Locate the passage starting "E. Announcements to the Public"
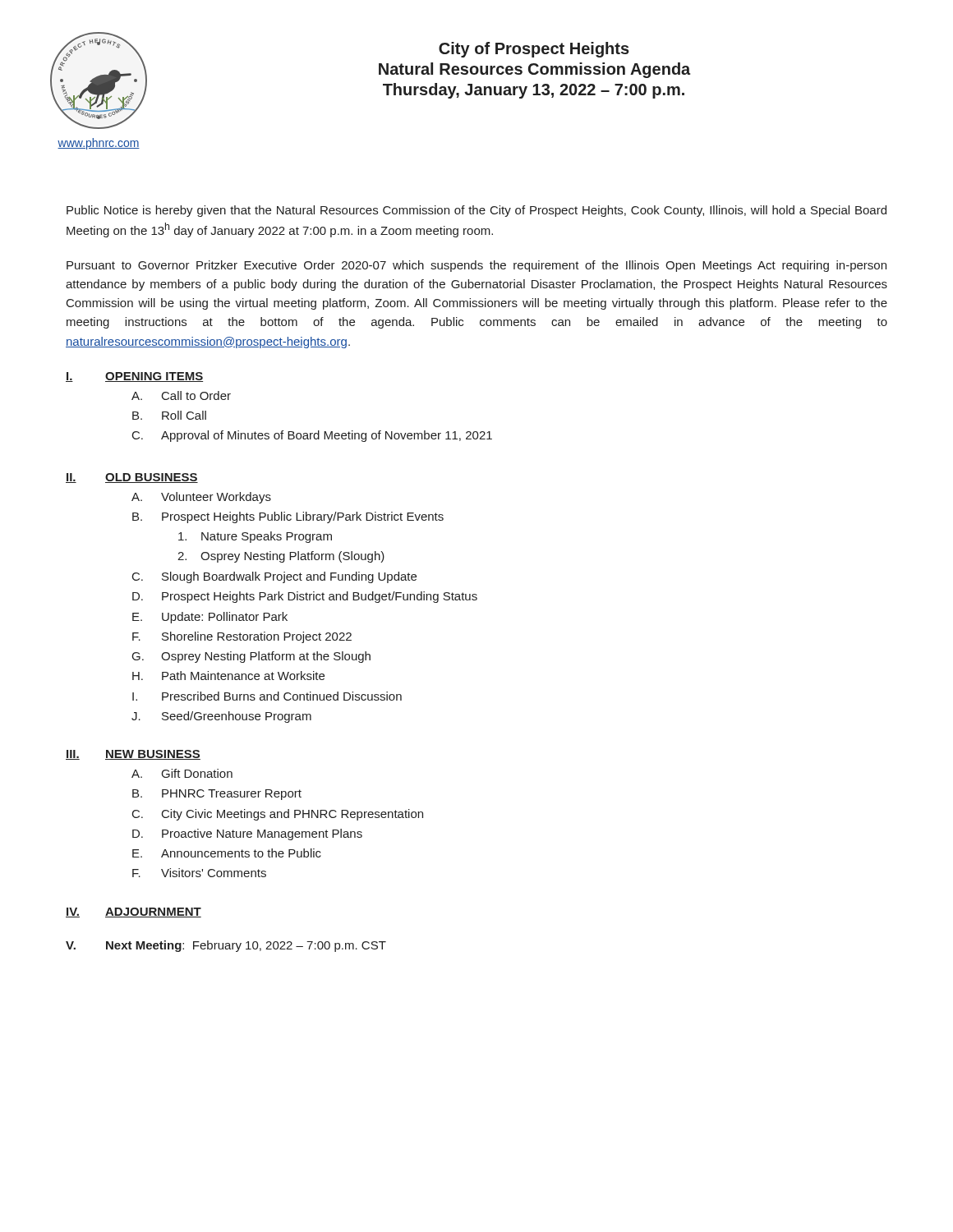953x1232 pixels. point(227,853)
